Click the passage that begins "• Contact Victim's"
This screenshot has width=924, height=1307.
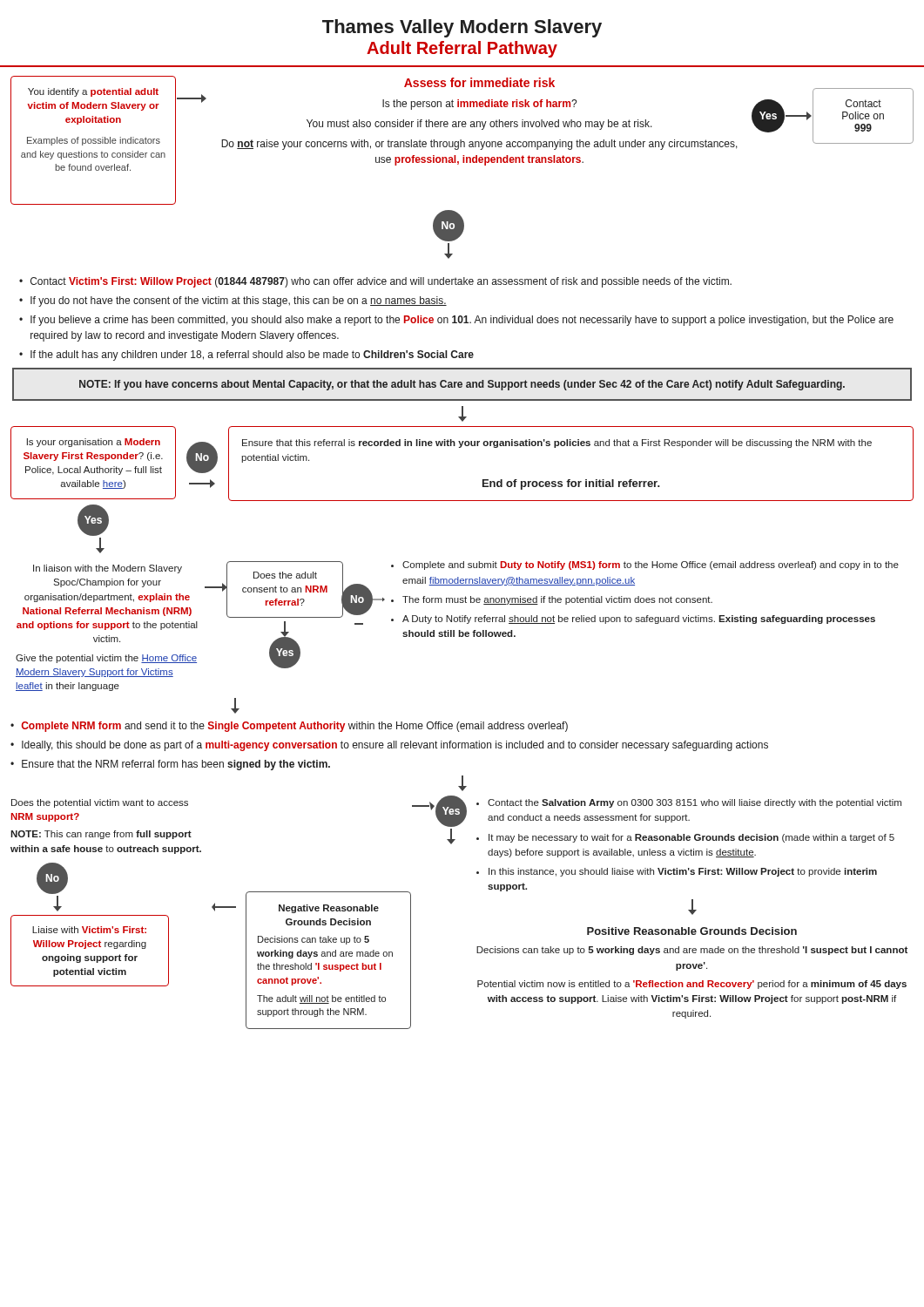tap(376, 281)
